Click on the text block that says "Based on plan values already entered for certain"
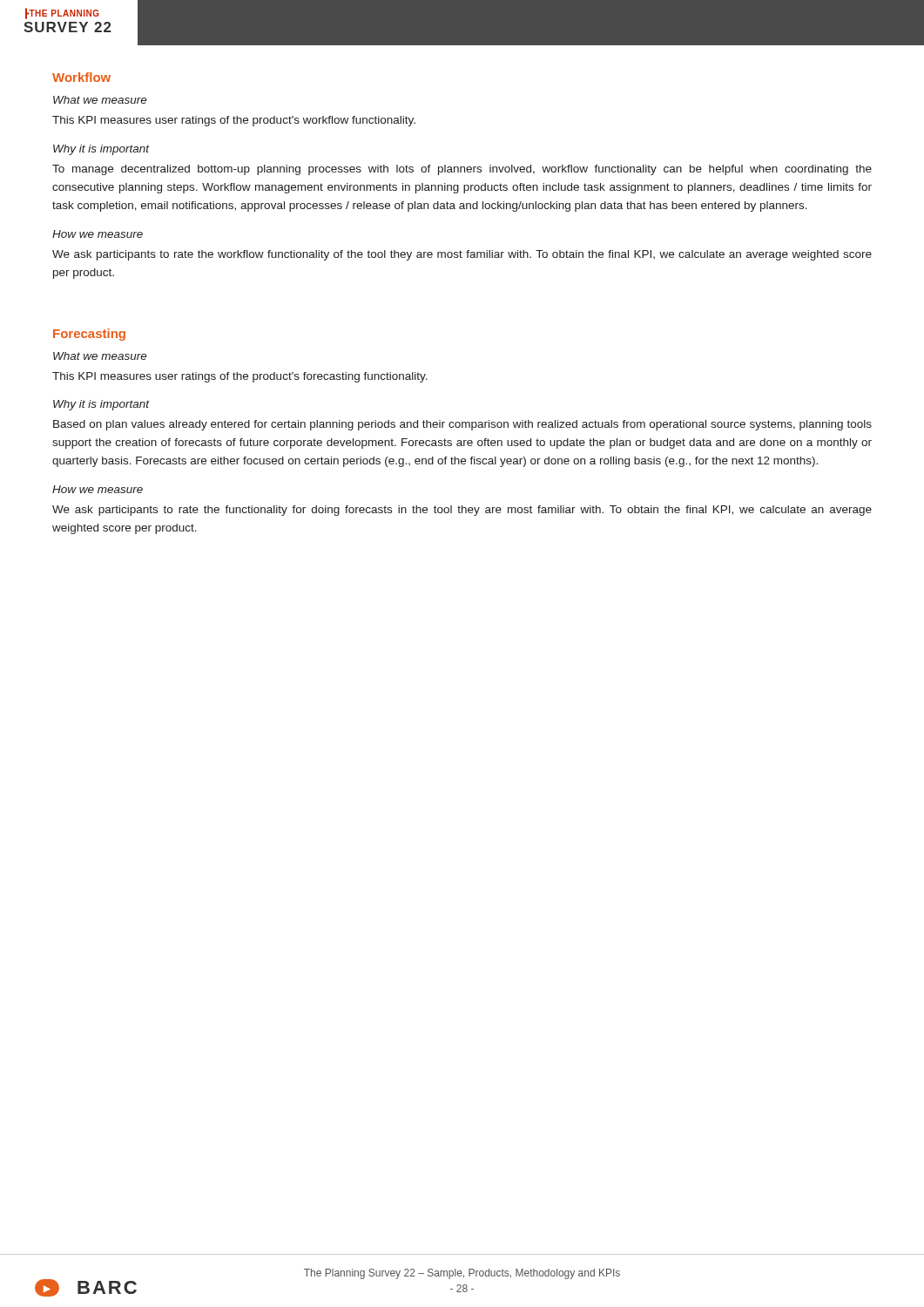The height and width of the screenshot is (1307, 924). coord(462,442)
